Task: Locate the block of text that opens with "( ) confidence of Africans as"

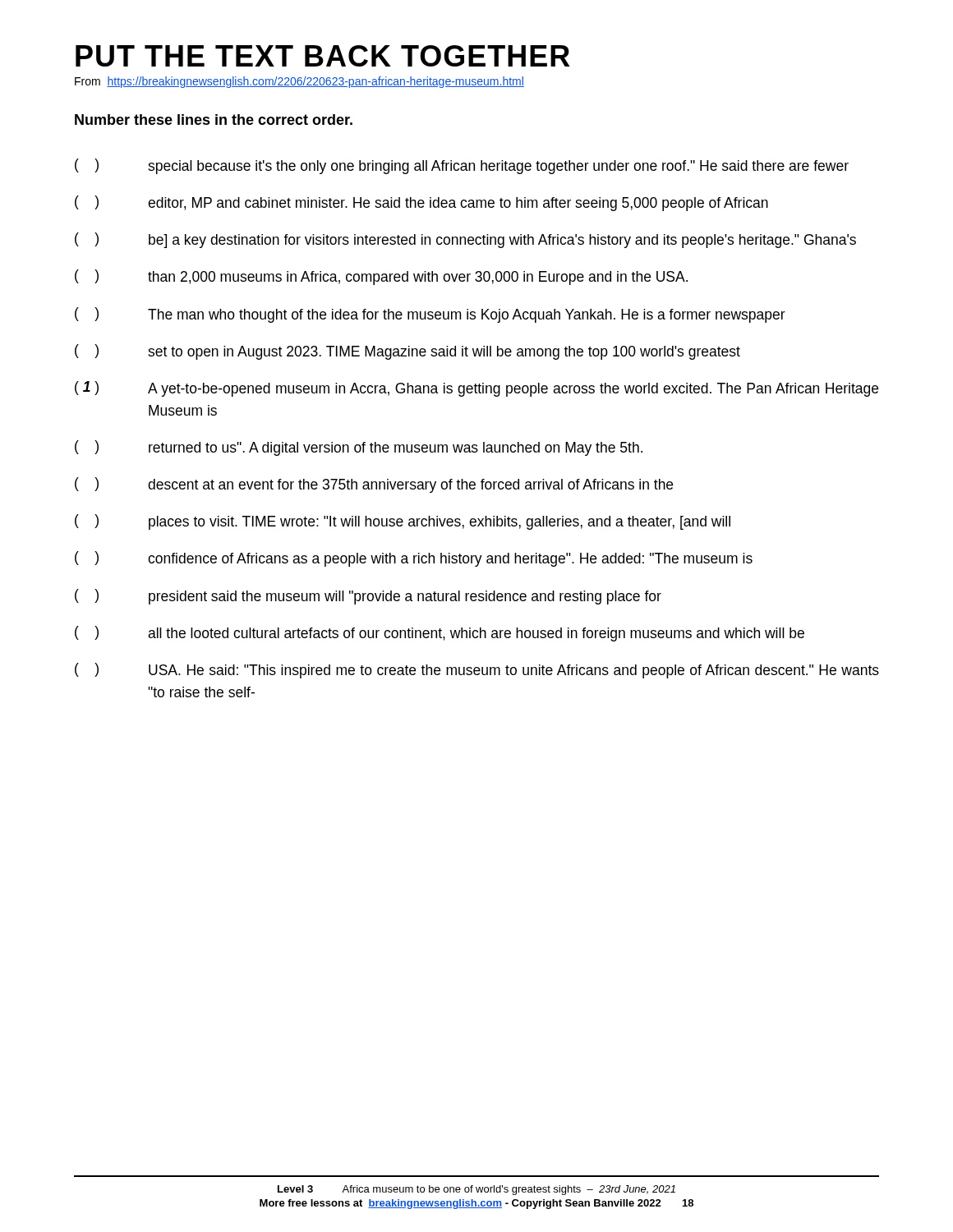Action: coord(476,559)
